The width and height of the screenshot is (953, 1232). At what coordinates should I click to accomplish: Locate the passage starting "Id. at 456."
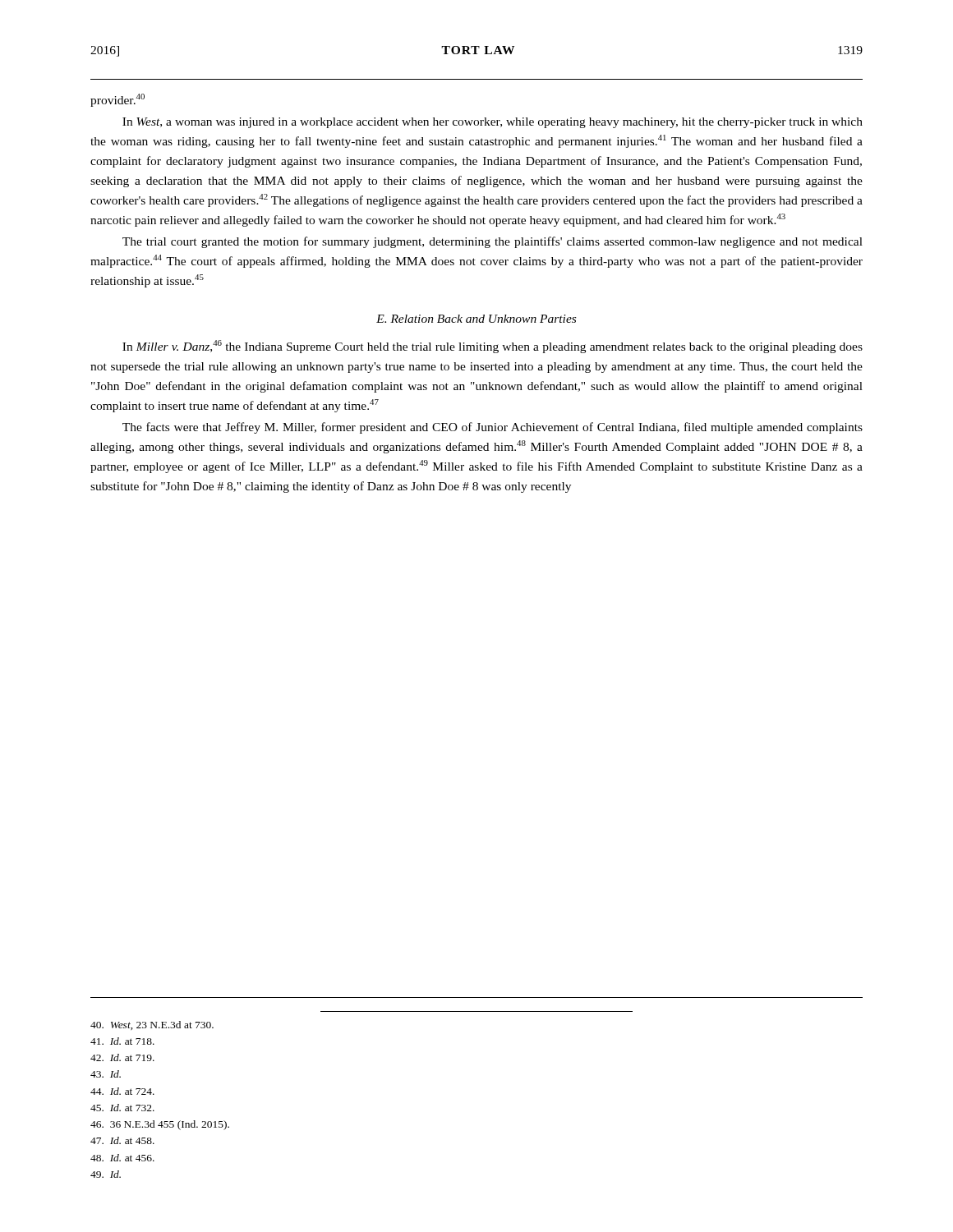coord(122,1158)
